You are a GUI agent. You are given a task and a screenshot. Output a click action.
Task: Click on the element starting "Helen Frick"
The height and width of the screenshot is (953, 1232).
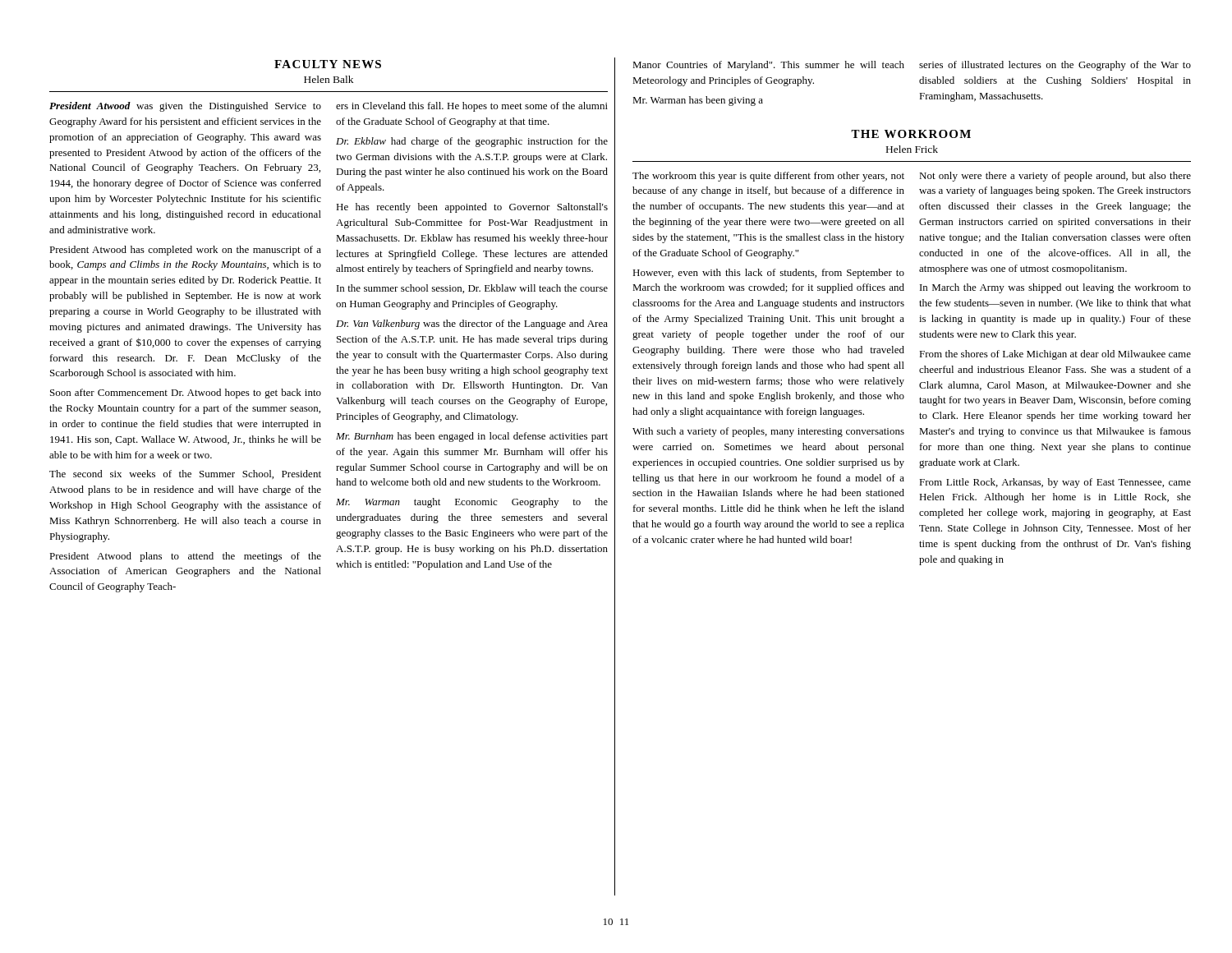[912, 149]
